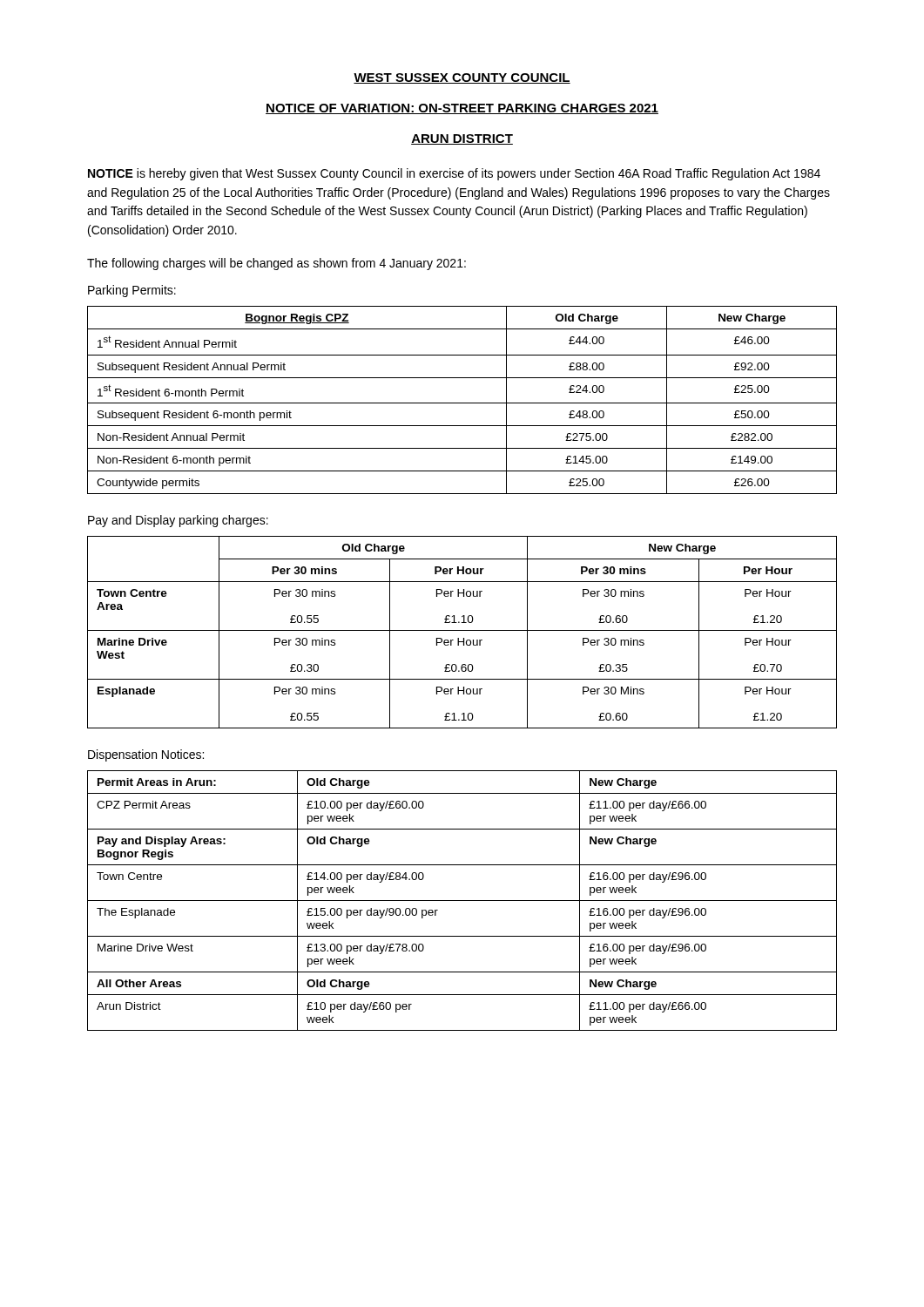
Task: Find the block starting "WEST SUSSEX COUNTY COUNCIL"
Action: 462,77
